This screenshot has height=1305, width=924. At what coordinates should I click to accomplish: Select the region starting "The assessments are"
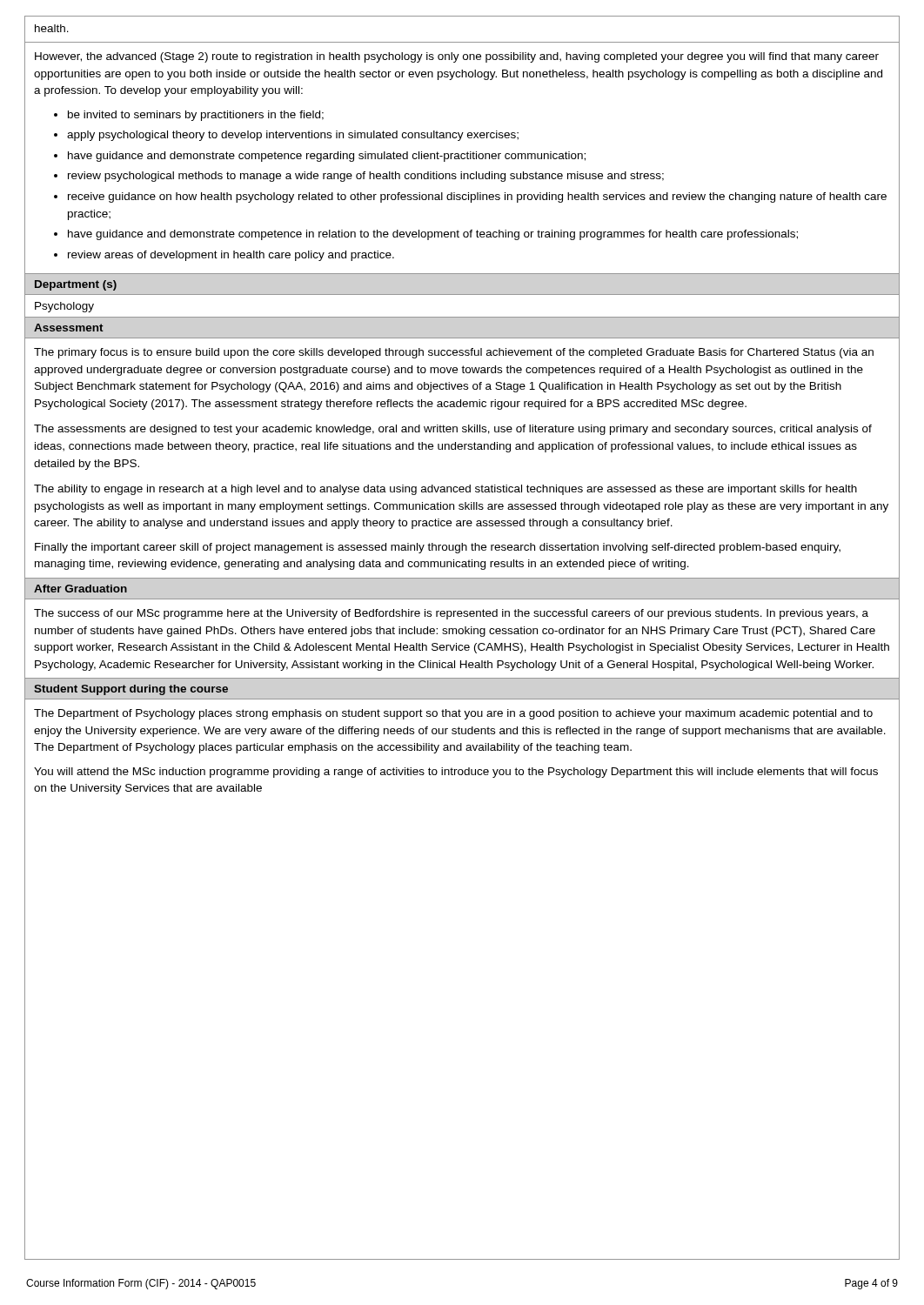click(462, 446)
